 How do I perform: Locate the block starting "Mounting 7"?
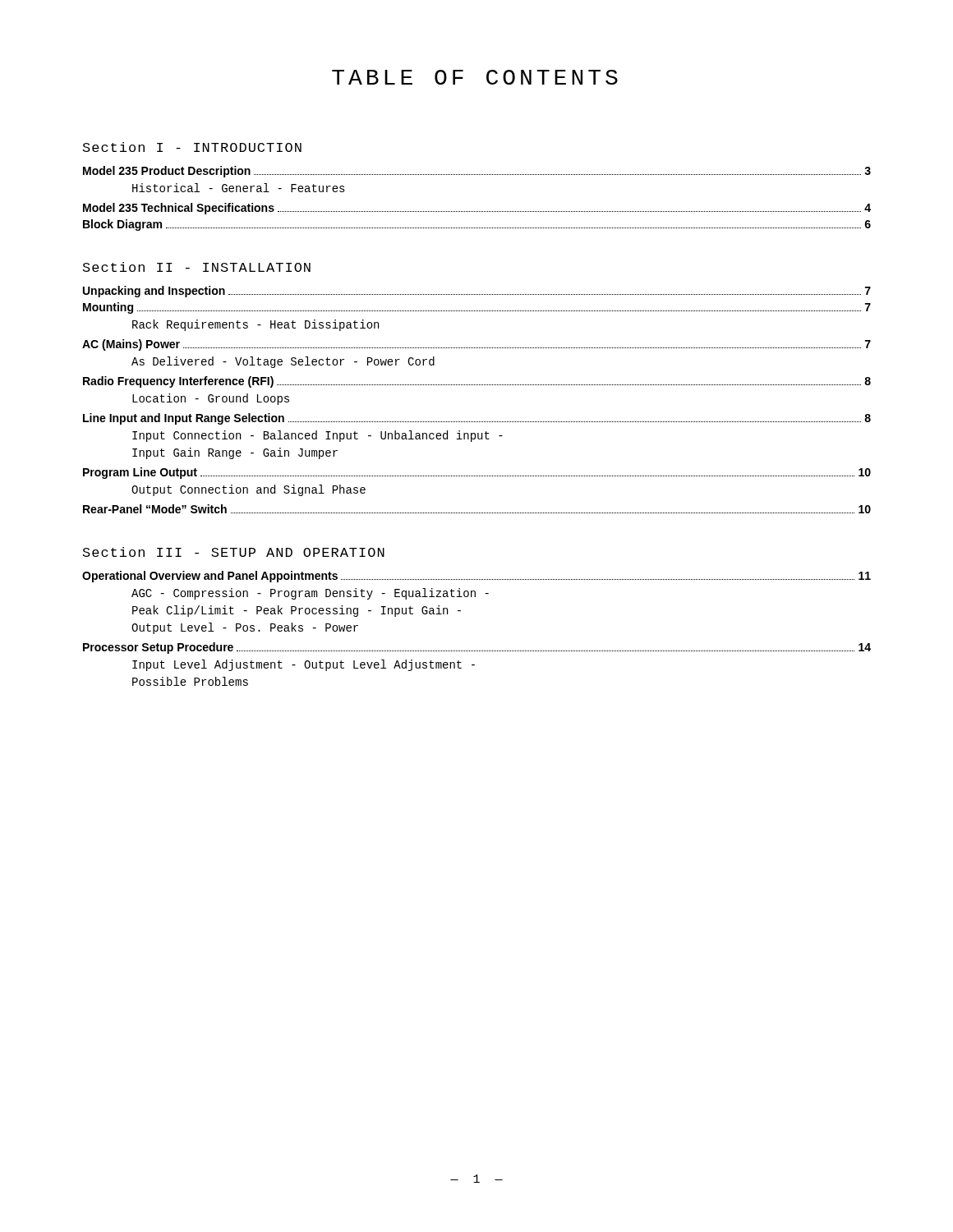(476, 307)
